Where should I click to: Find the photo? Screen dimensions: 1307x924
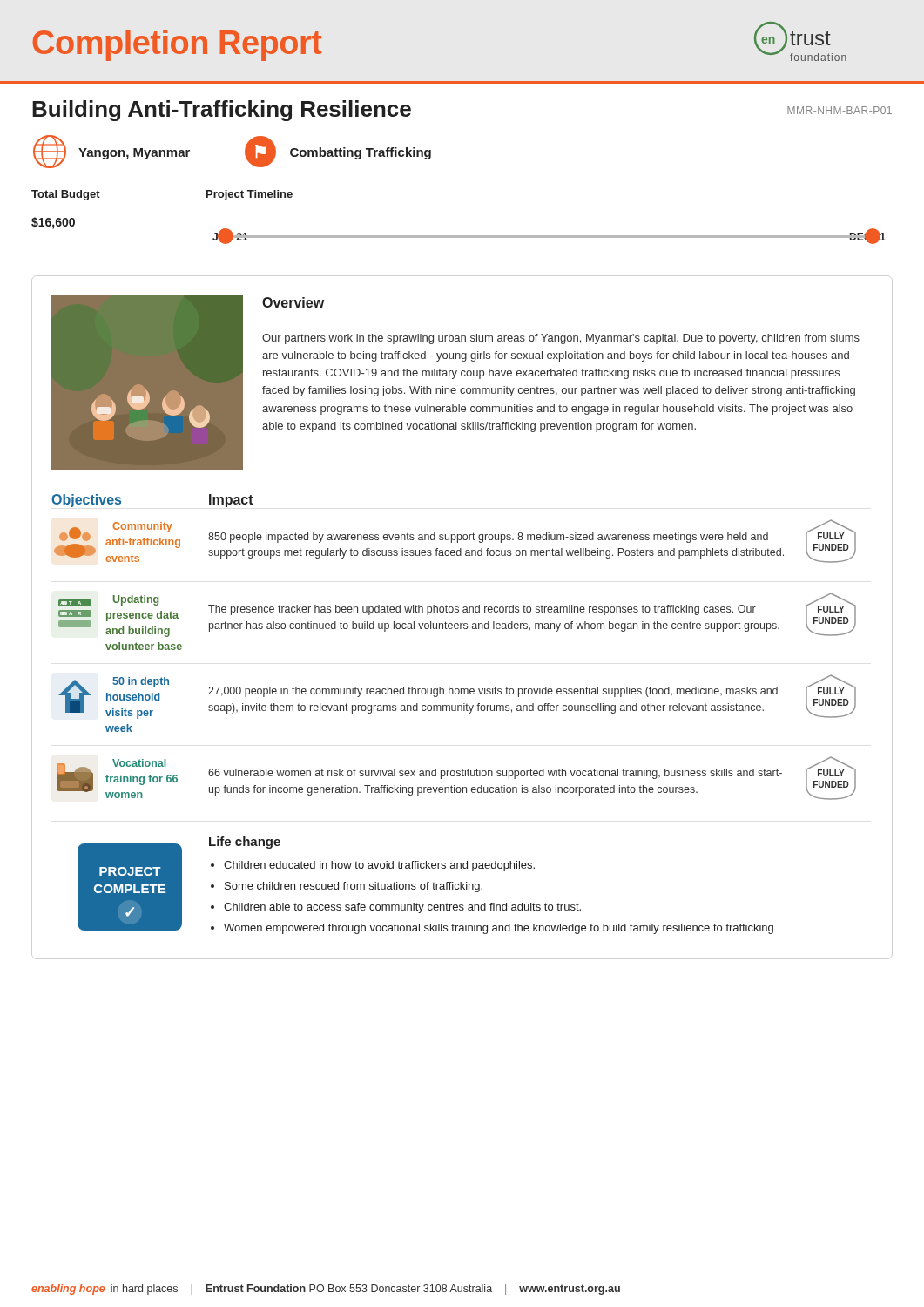[x=147, y=384]
